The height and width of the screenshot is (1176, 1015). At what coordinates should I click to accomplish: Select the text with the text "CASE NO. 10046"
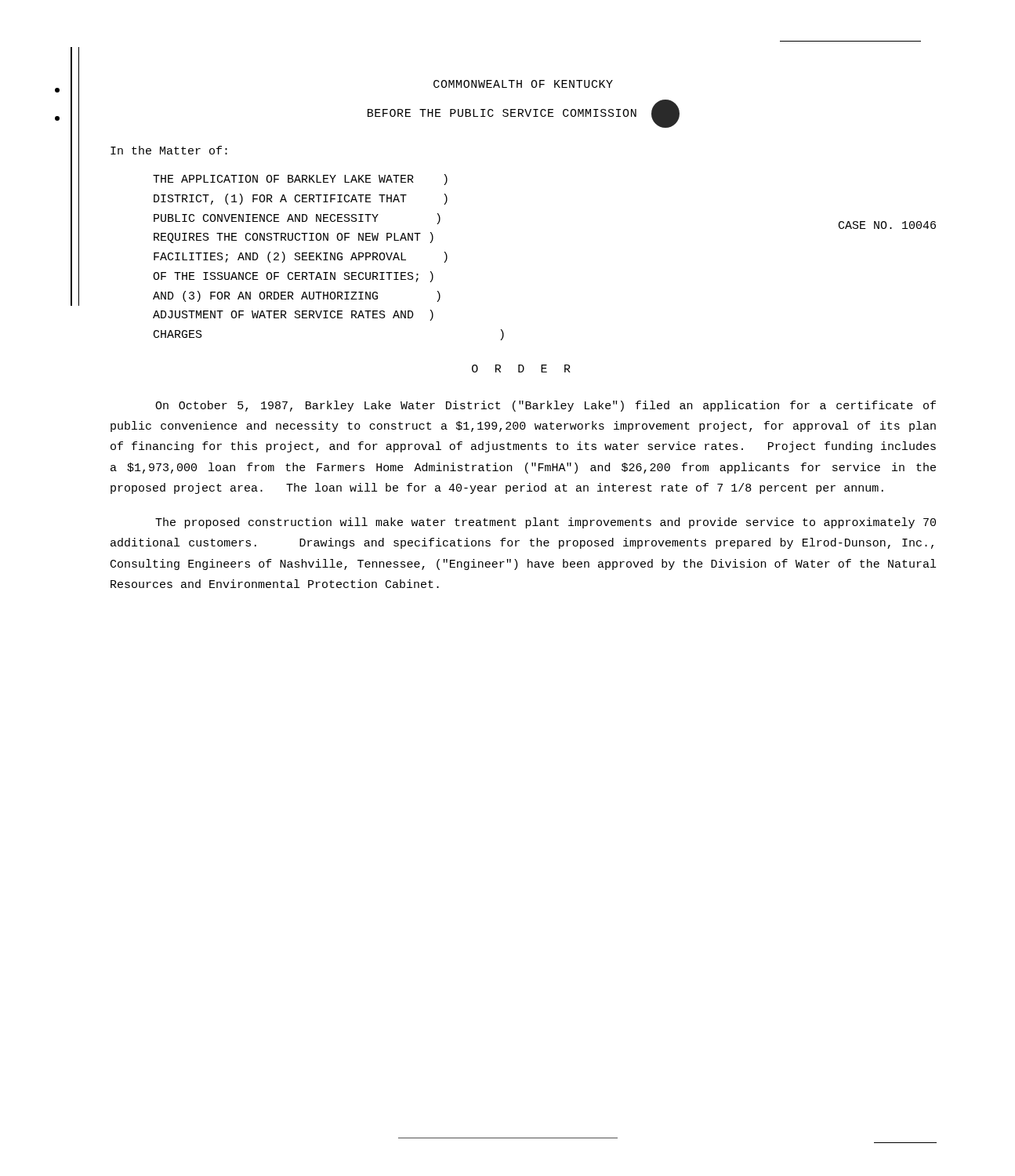pyautogui.click(x=887, y=226)
